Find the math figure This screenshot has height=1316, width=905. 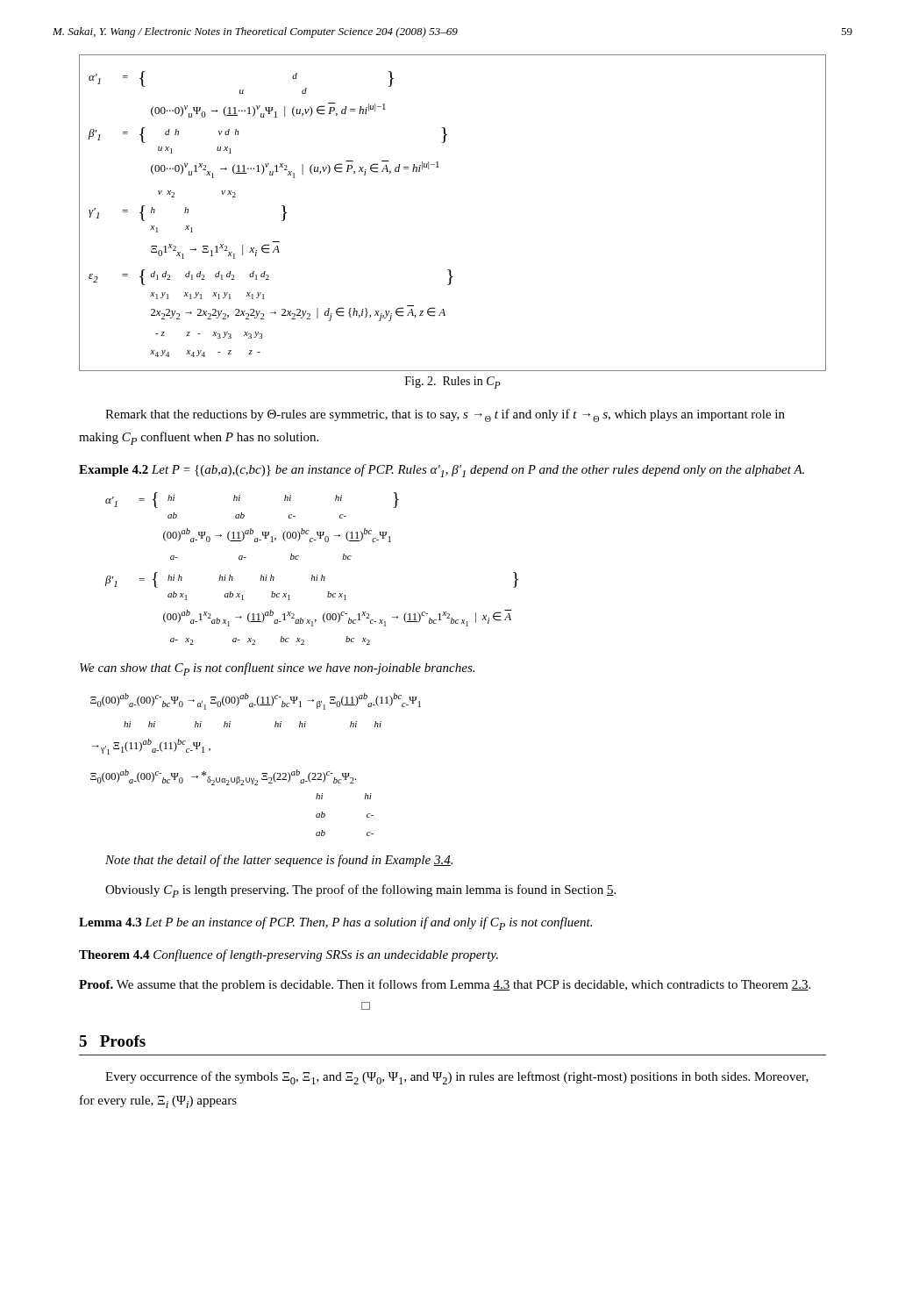pos(452,213)
